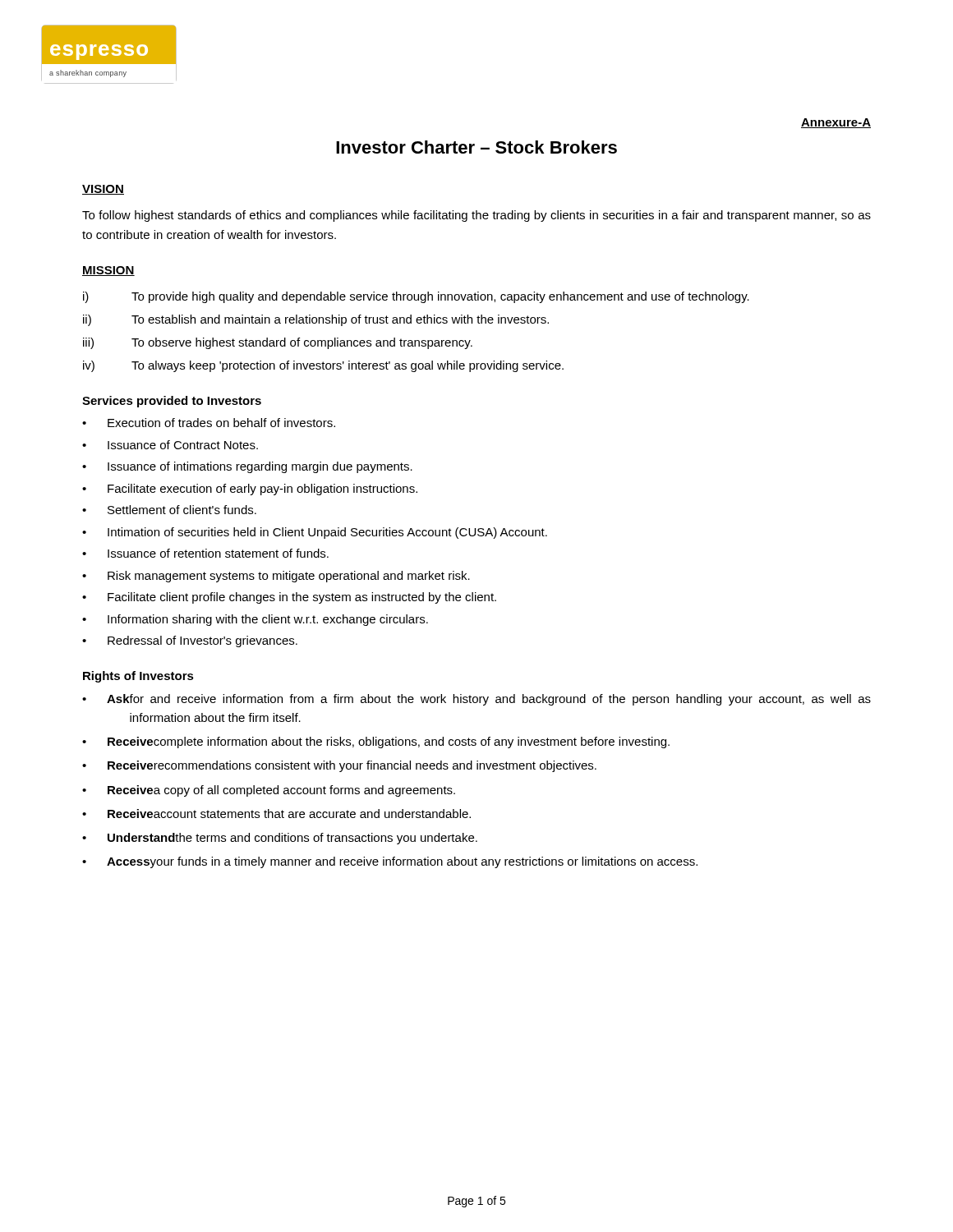The width and height of the screenshot is (953, 1232).
Task: Select the text starting "Receive complete information about the risks,"
Action: pyautogui.click(x=389, y=741)
